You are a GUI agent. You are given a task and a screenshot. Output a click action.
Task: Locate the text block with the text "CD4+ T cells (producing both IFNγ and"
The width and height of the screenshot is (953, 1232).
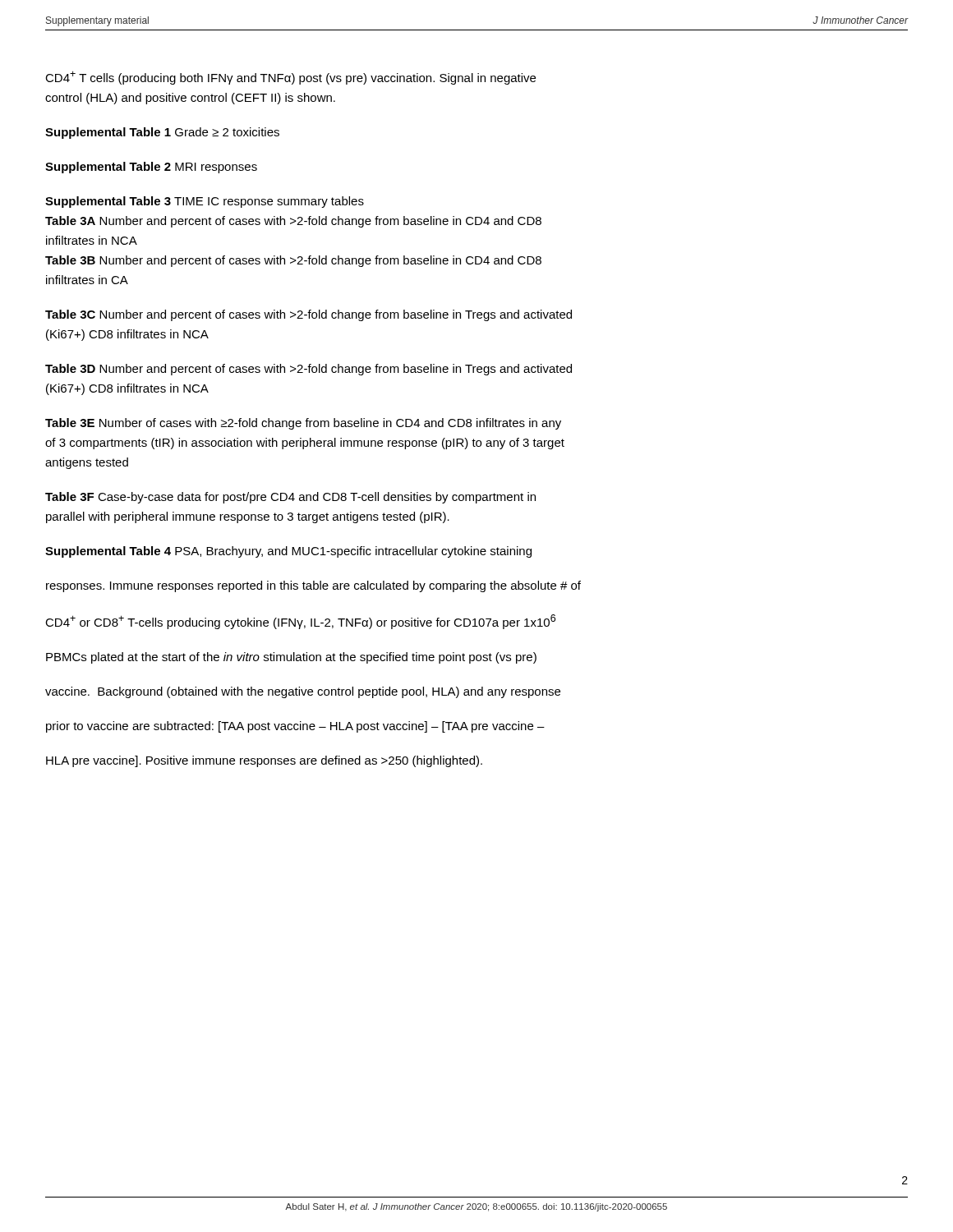(291, 76)
